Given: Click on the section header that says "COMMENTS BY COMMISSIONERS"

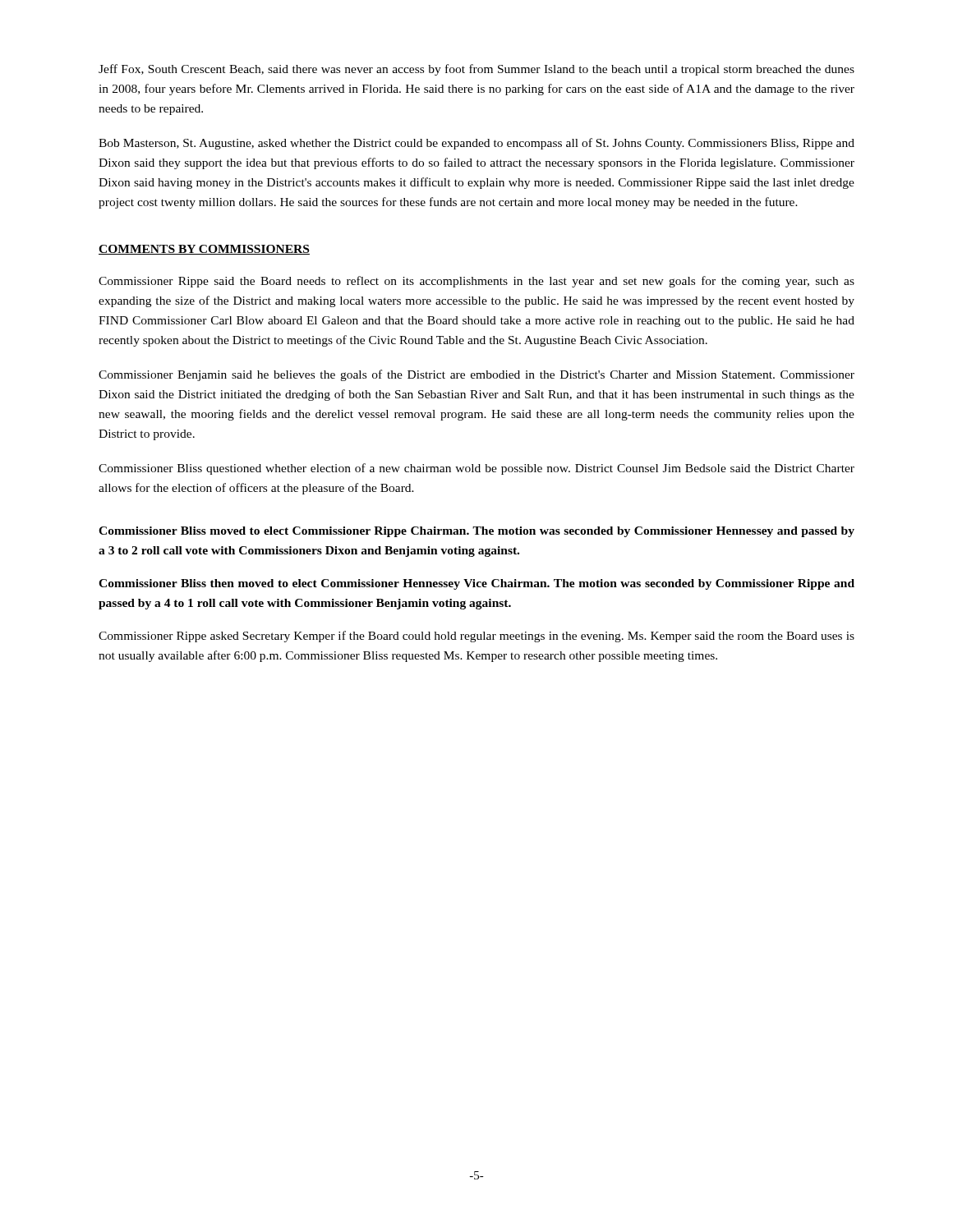Looking at the screenshot, I should 204,249.
